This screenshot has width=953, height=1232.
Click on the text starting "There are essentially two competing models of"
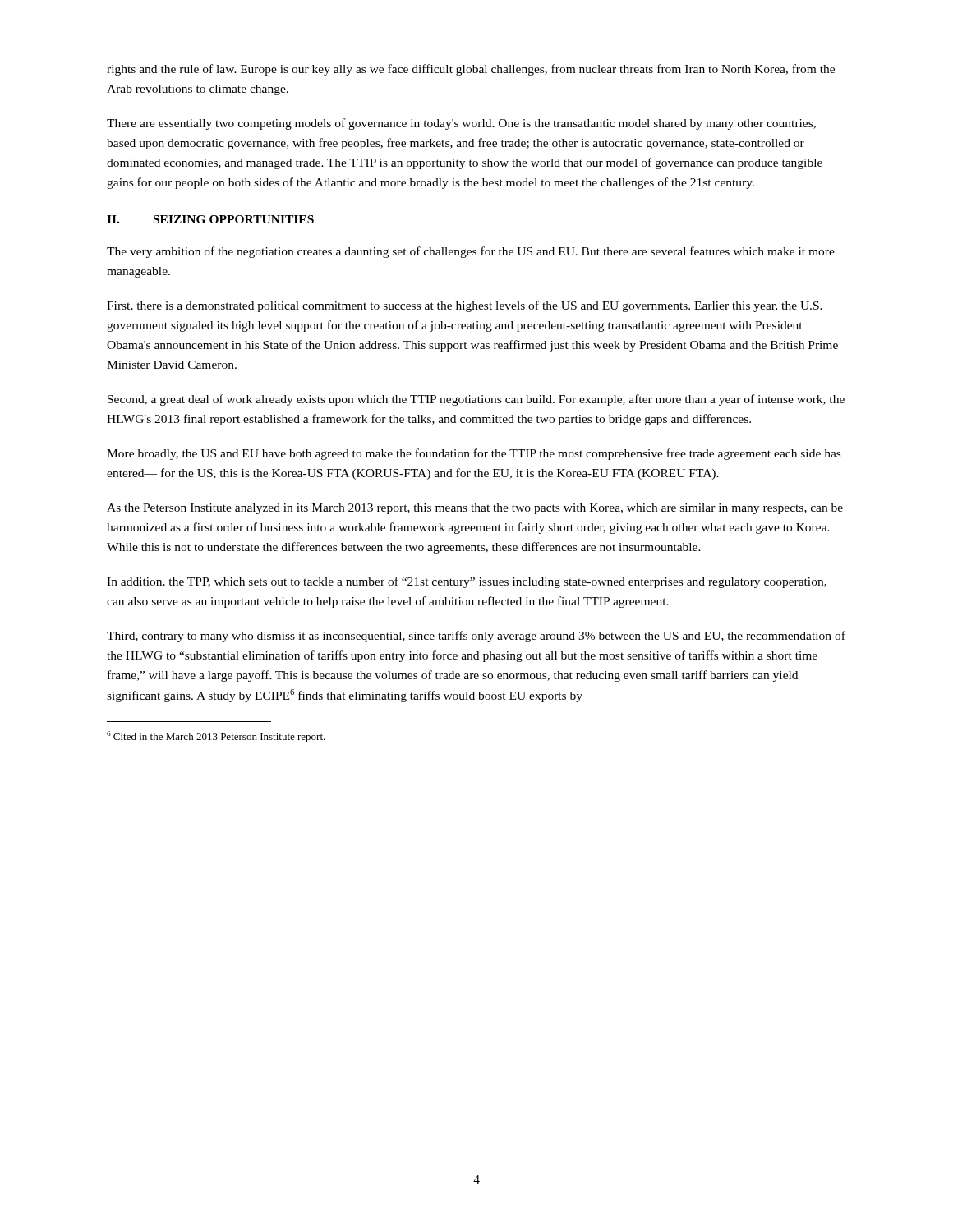click(x=476, y=153)
